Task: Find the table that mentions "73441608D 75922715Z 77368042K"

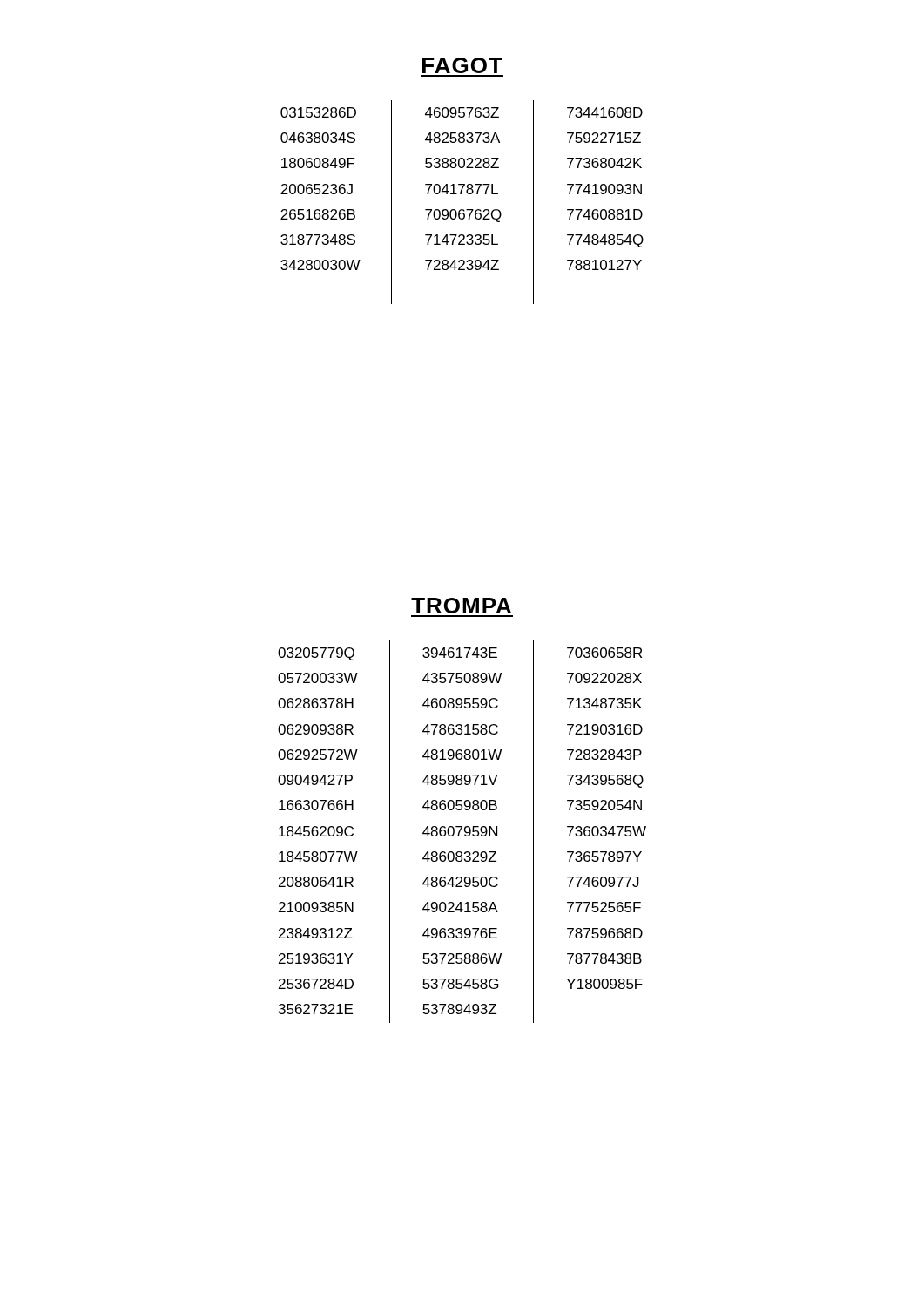Action: coord(462,202)
